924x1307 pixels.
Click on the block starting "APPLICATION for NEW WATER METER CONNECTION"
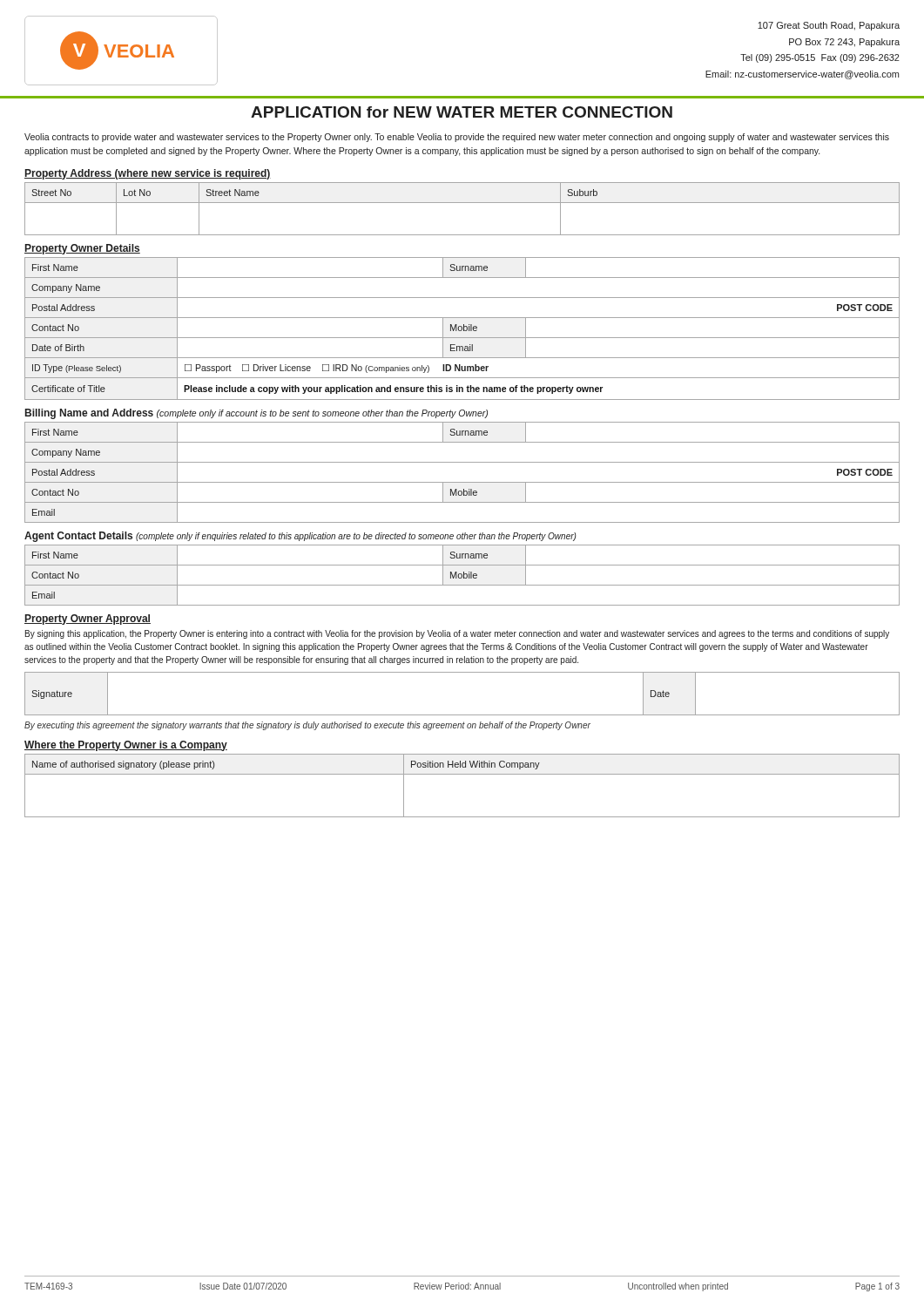click(462, 112)
